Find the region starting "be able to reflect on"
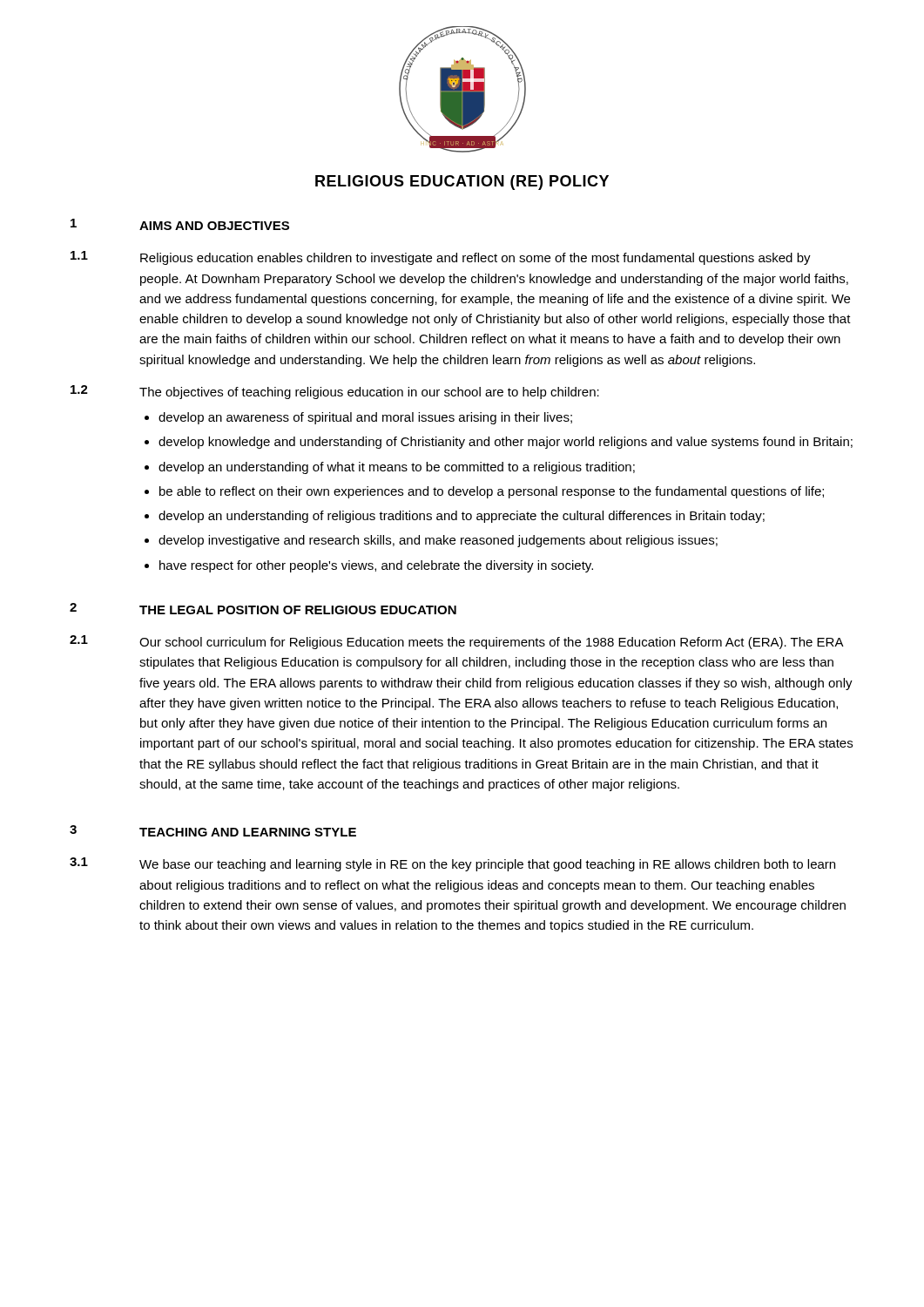Screen dimensions: 1307x924 pos(492,491)
